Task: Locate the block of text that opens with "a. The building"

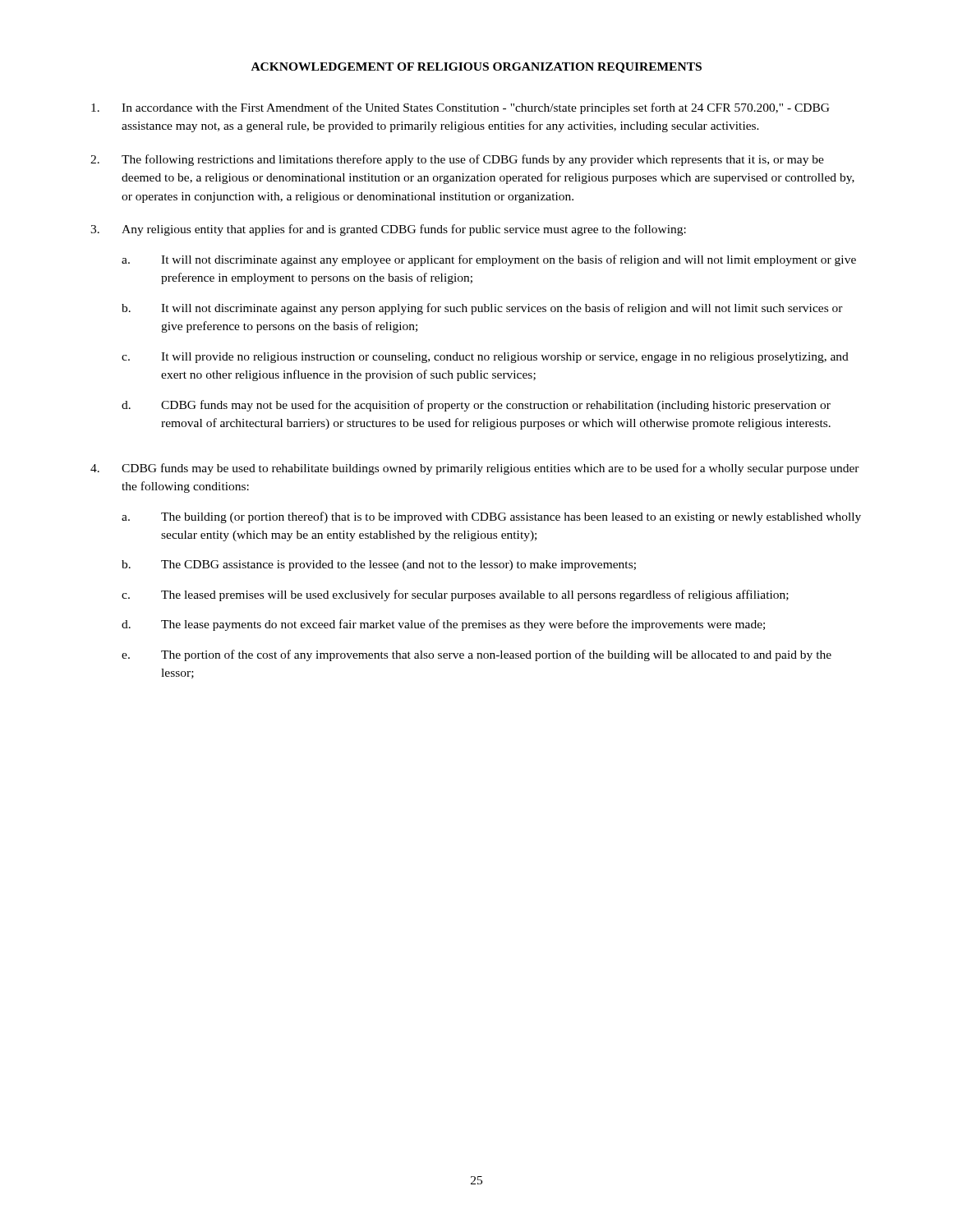Action: click(x=492, y=526)
